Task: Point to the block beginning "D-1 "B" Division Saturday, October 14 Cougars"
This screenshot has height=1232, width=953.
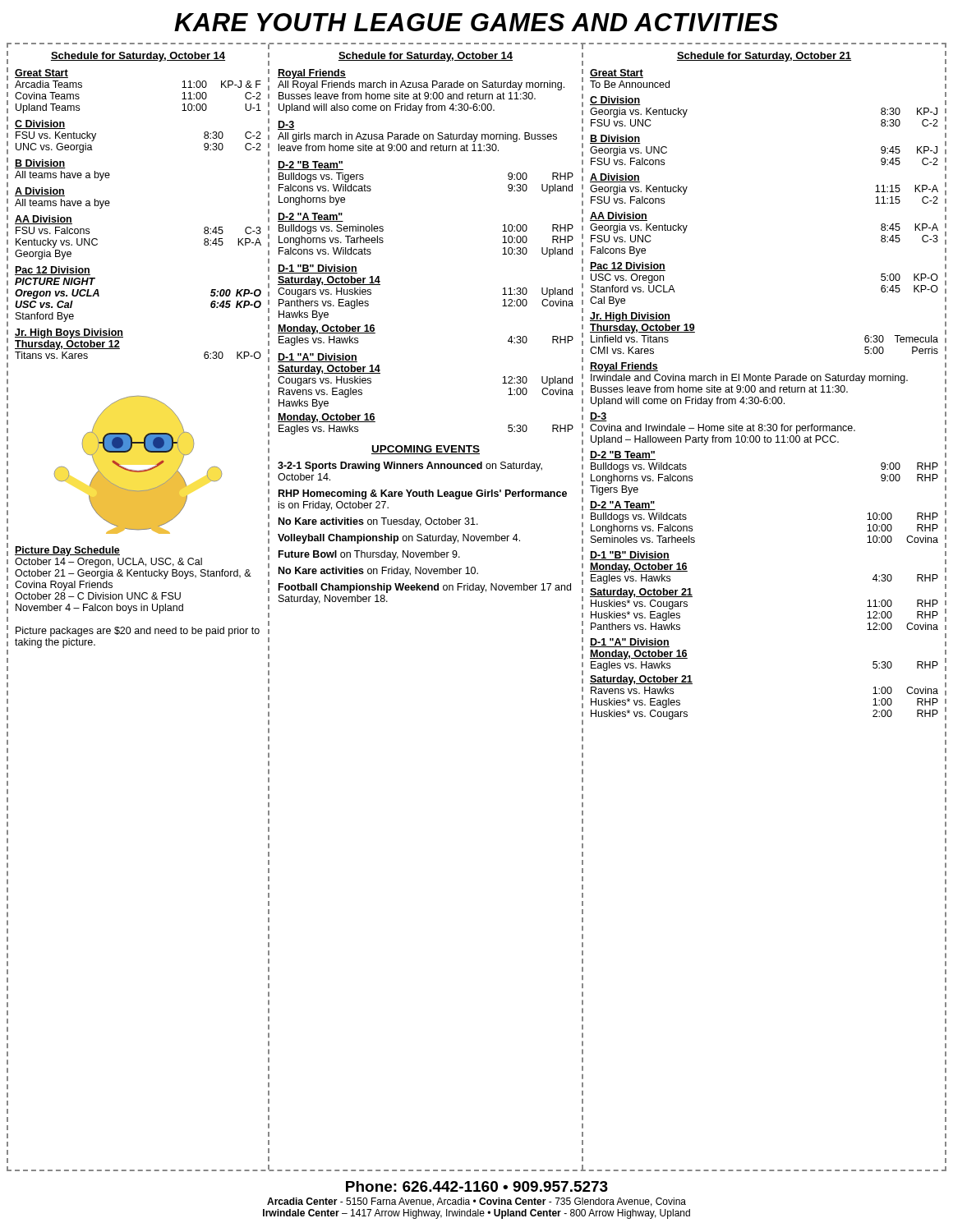Action: coord(318,269)
